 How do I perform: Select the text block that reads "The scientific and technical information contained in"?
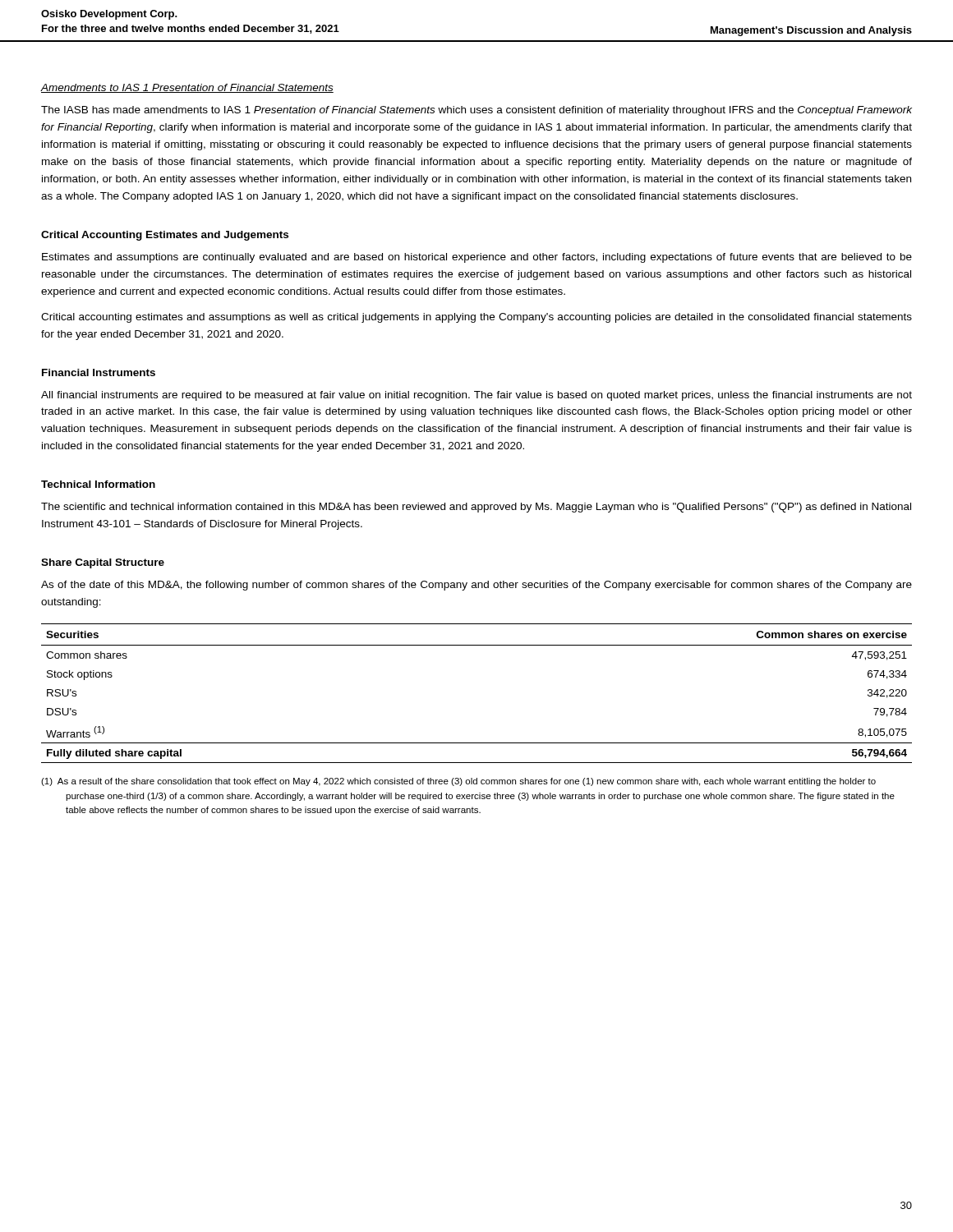pos(476,516)
